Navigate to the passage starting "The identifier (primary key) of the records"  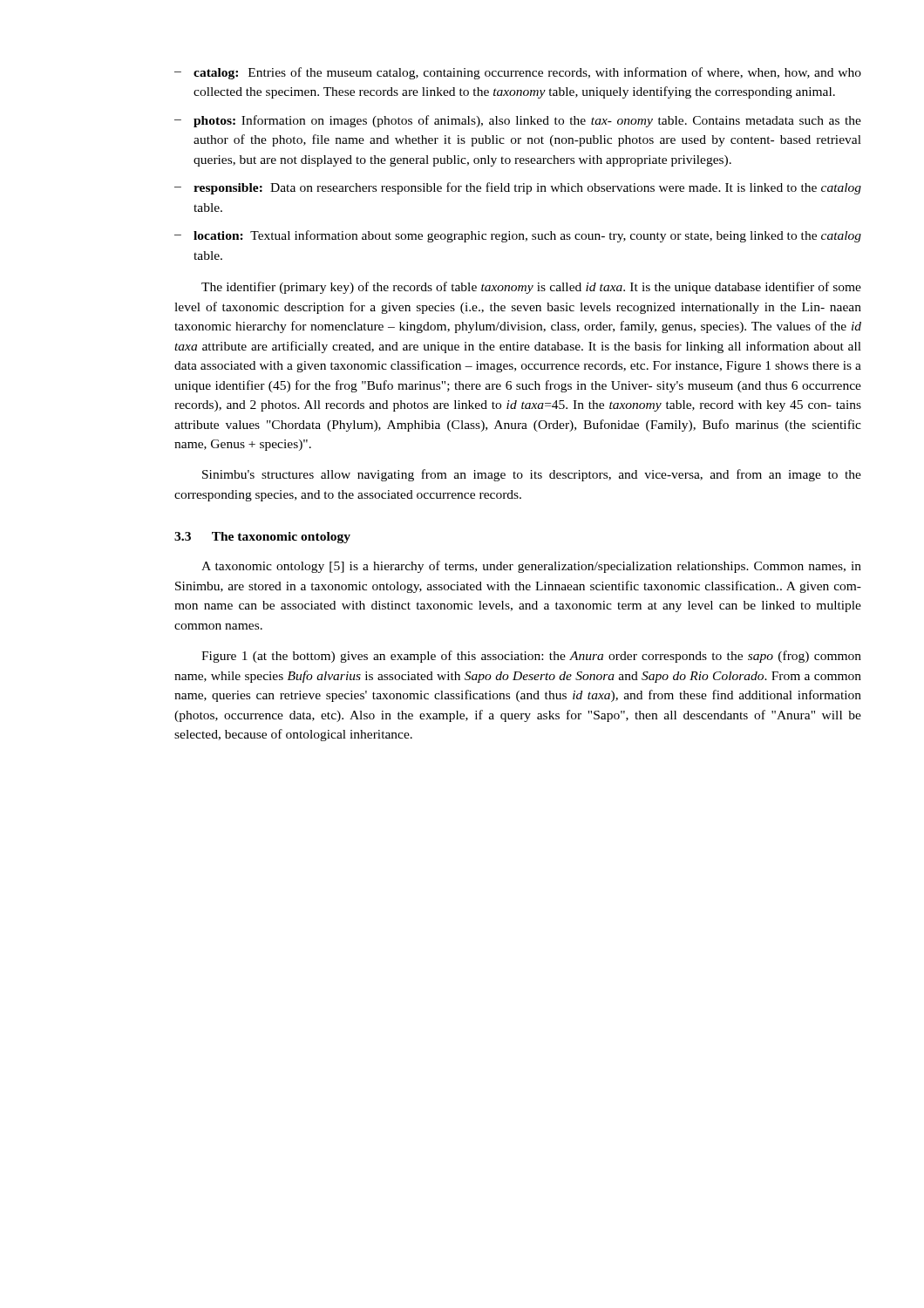pos(518,365)
